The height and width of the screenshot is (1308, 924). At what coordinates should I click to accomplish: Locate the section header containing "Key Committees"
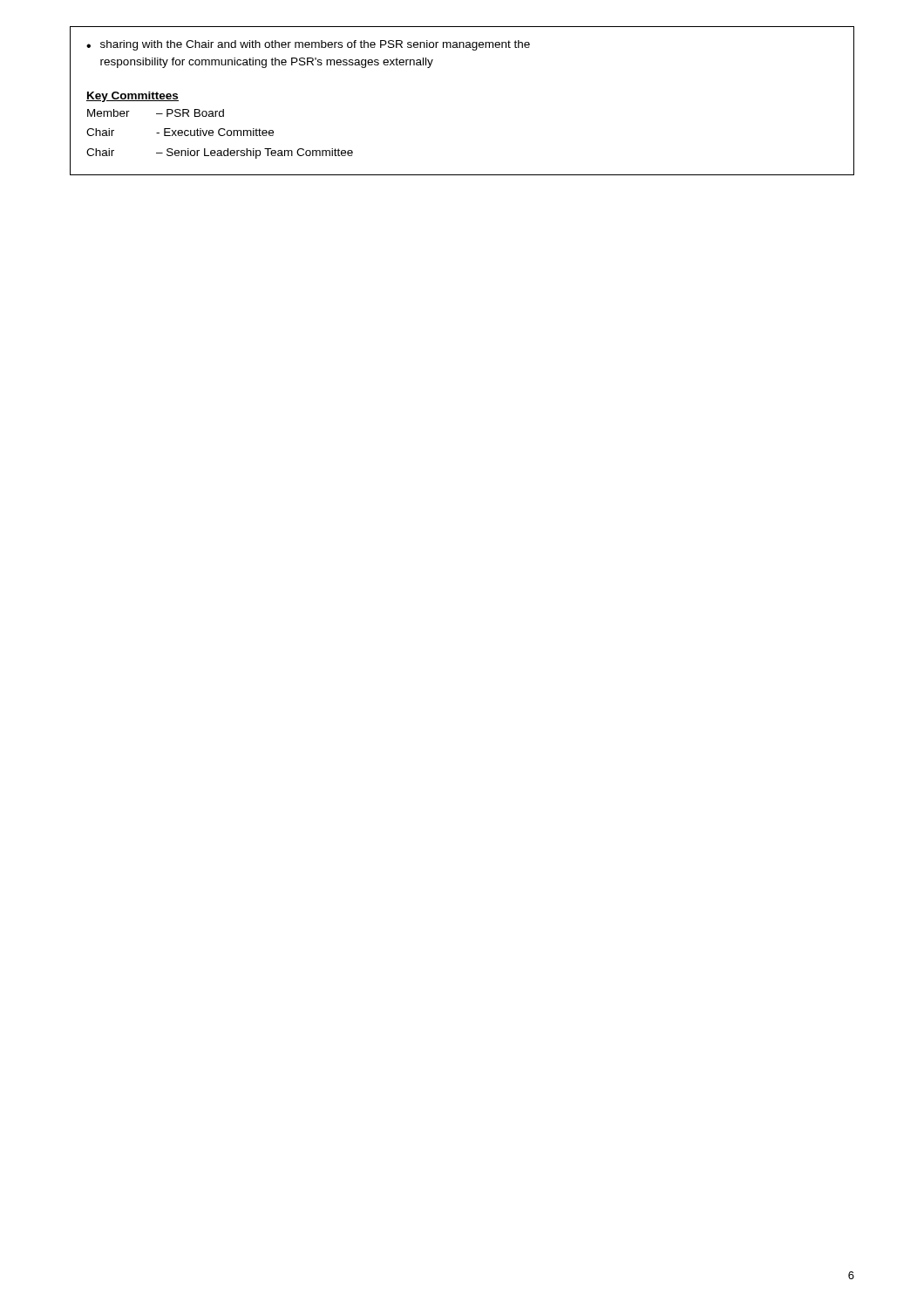coord(132,97)
